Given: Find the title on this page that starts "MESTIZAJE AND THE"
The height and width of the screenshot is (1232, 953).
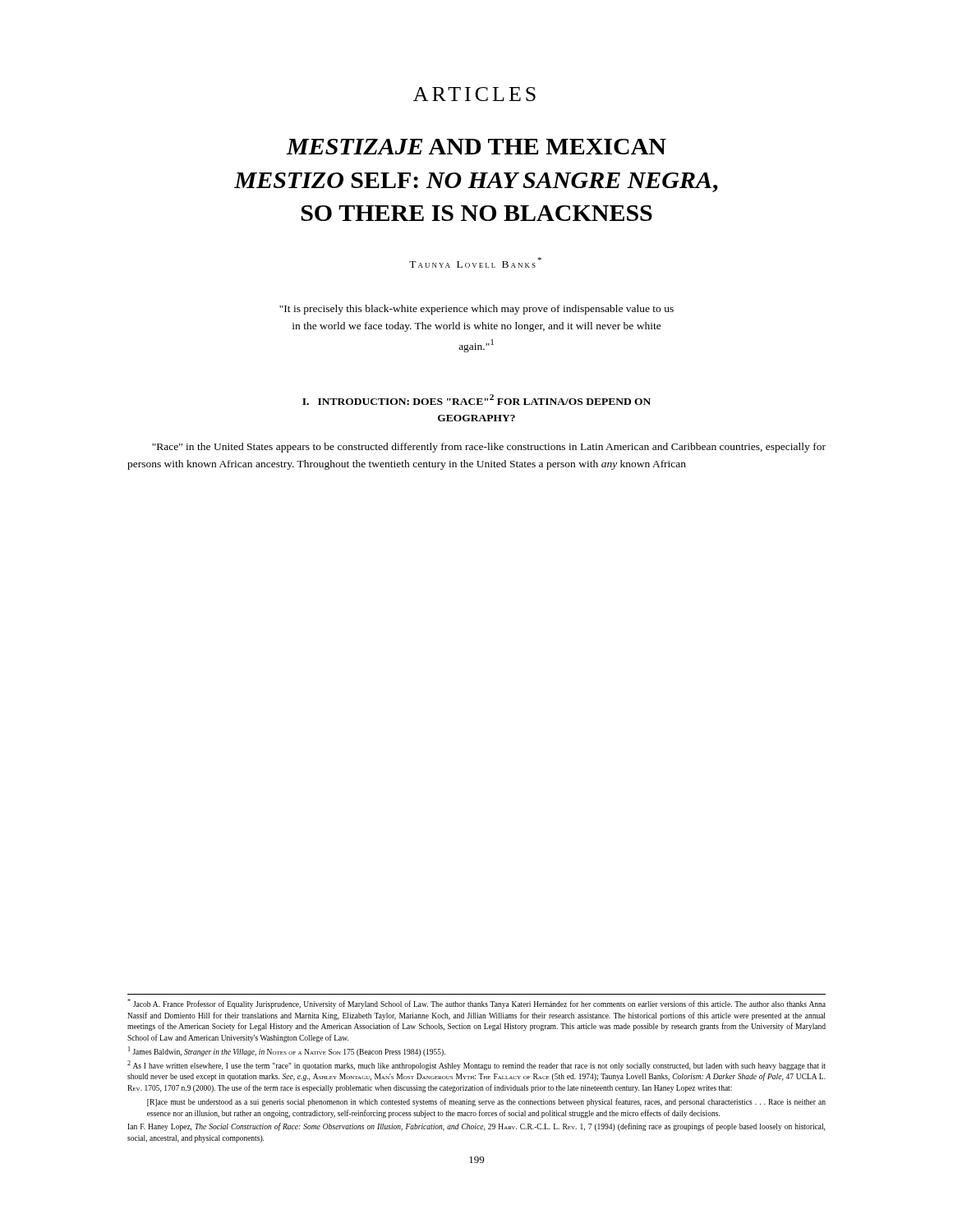Looking at the screenshot, I should click(x=476, y=179).
